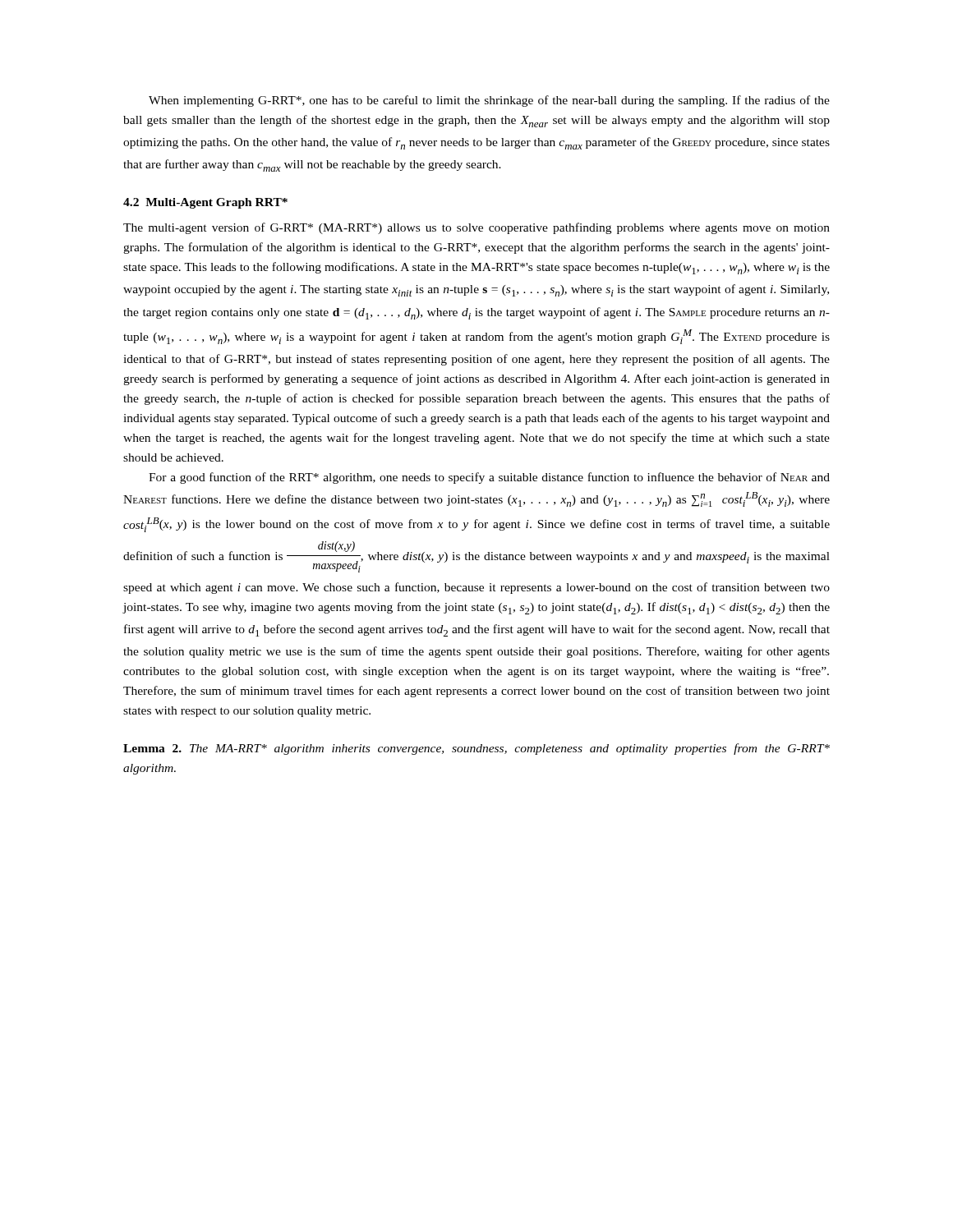This screenshot has height=1232, width=953.
Task: Locate the text block that says "When implementing G-RRT*, one has to be careful"
Action: (x=476, y=134)
